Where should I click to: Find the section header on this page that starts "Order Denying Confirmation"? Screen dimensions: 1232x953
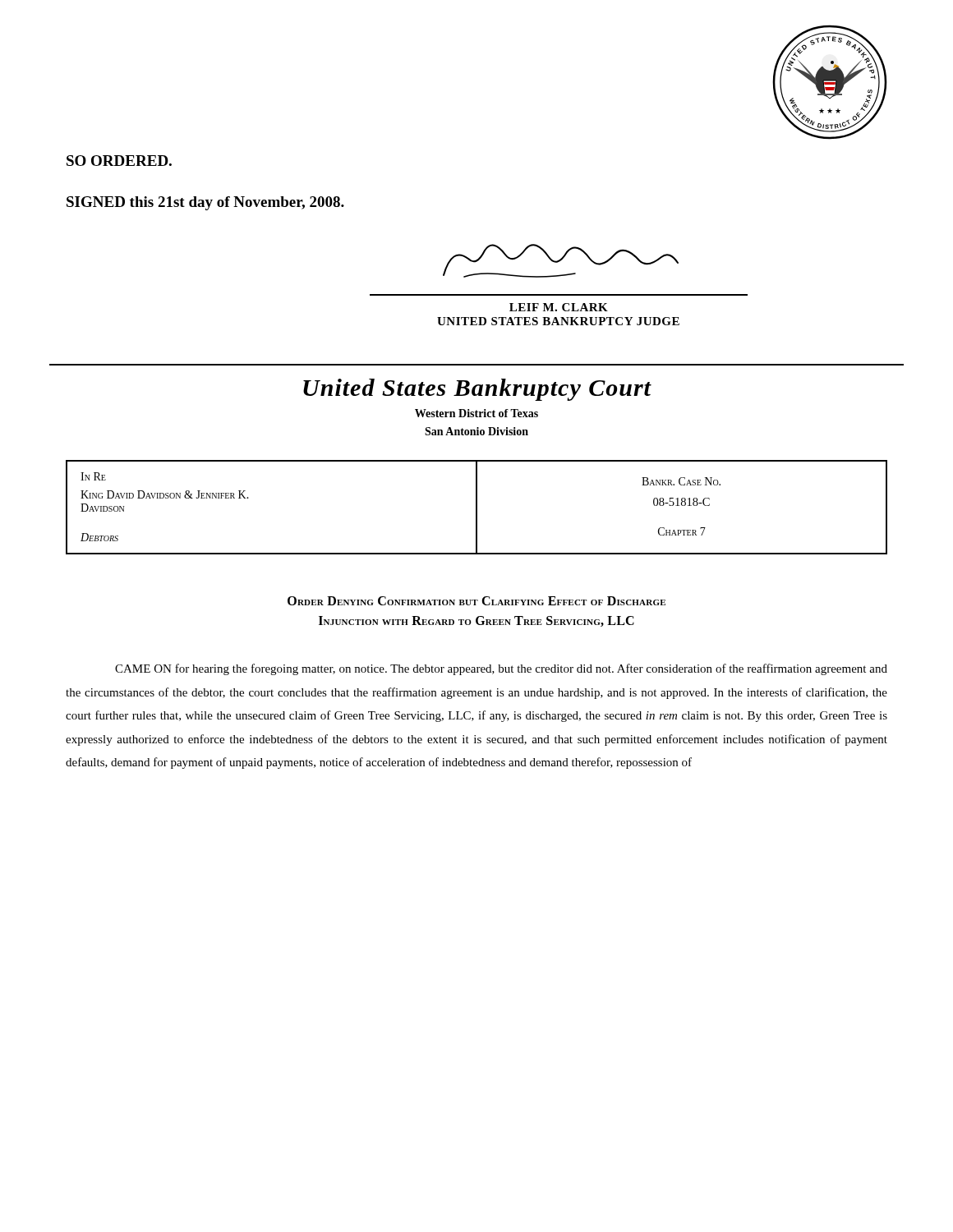coord(476,611)
